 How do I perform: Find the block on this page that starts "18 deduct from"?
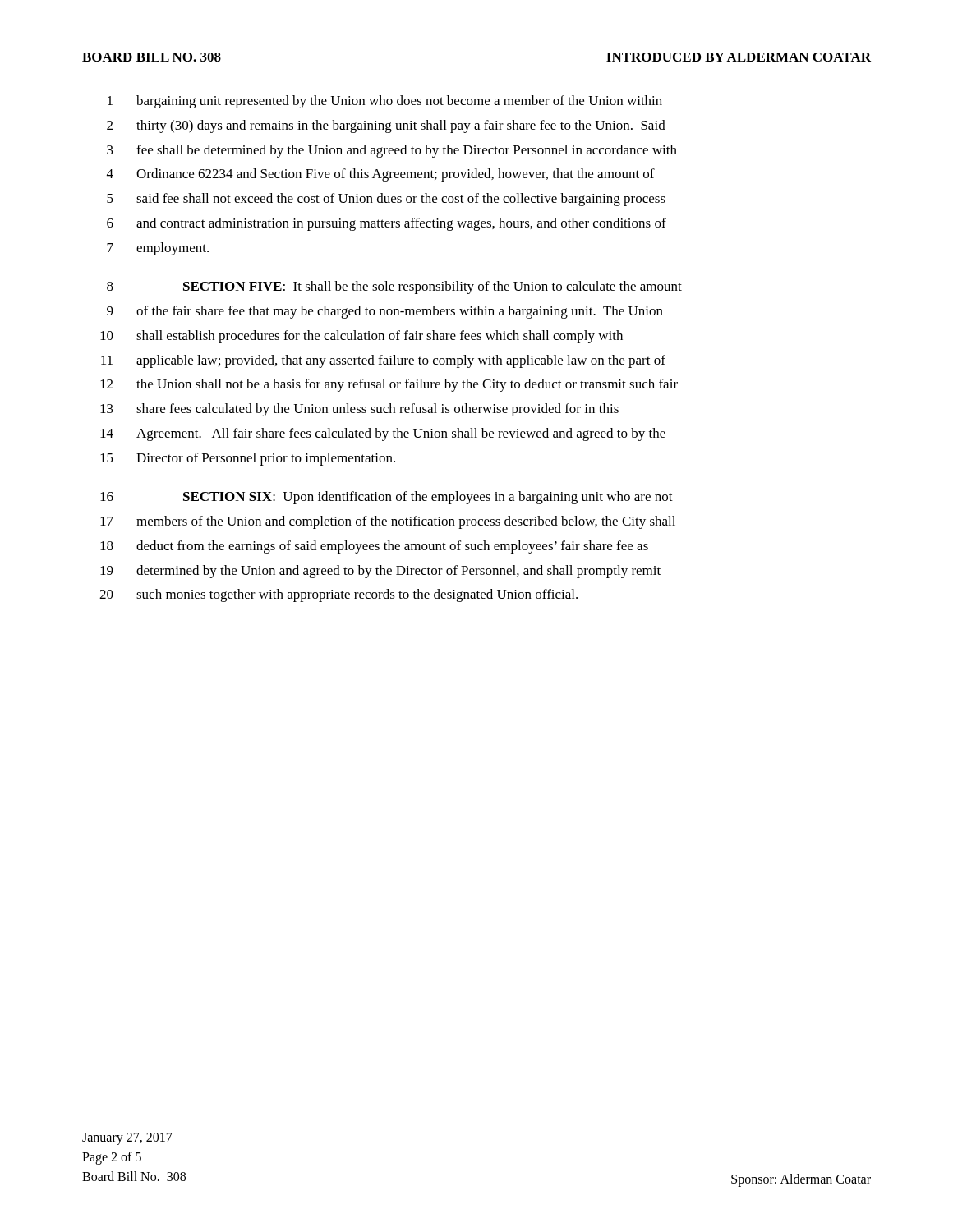click(476, 546)
